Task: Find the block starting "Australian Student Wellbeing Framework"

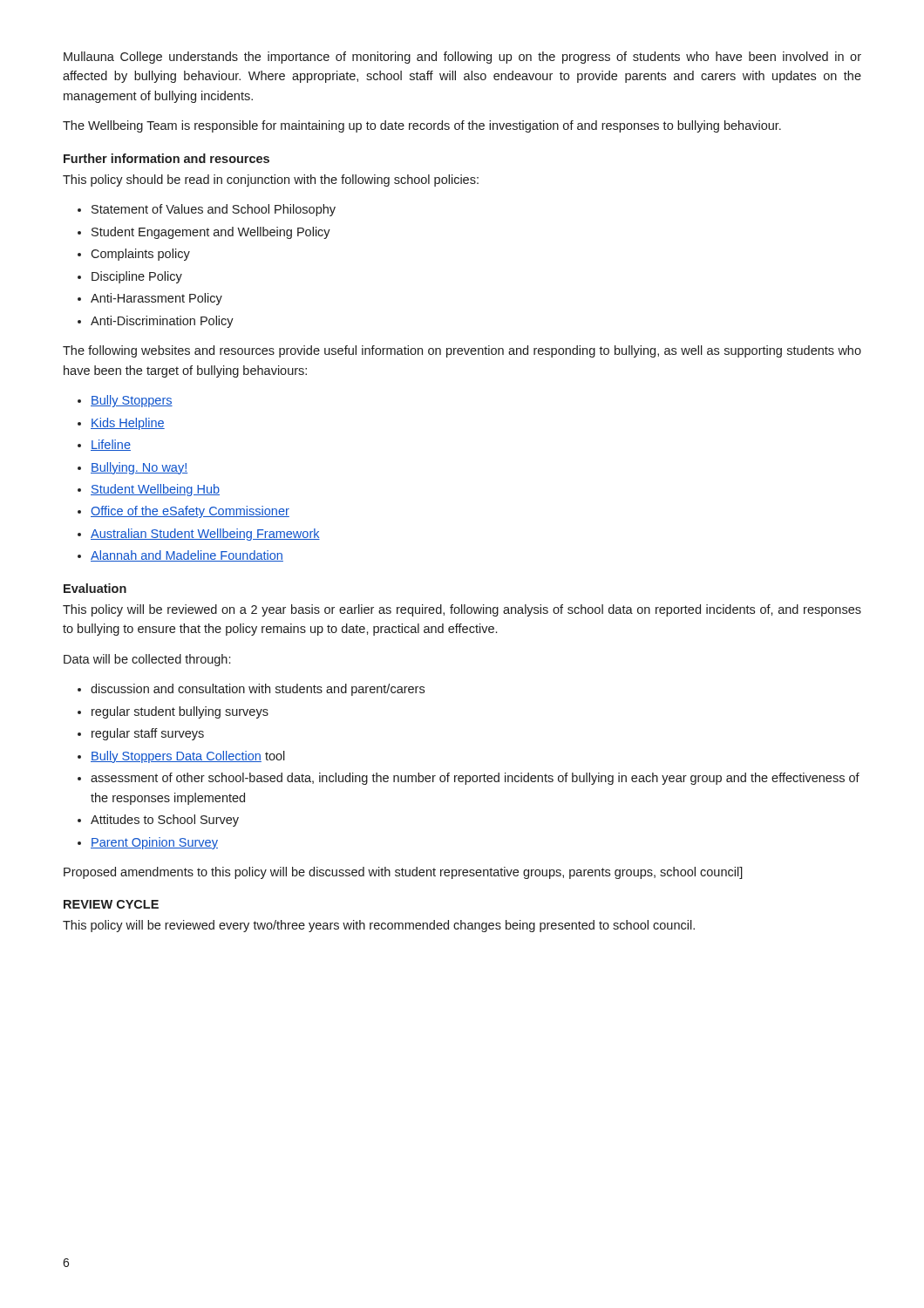Action: tap(205, 534)
